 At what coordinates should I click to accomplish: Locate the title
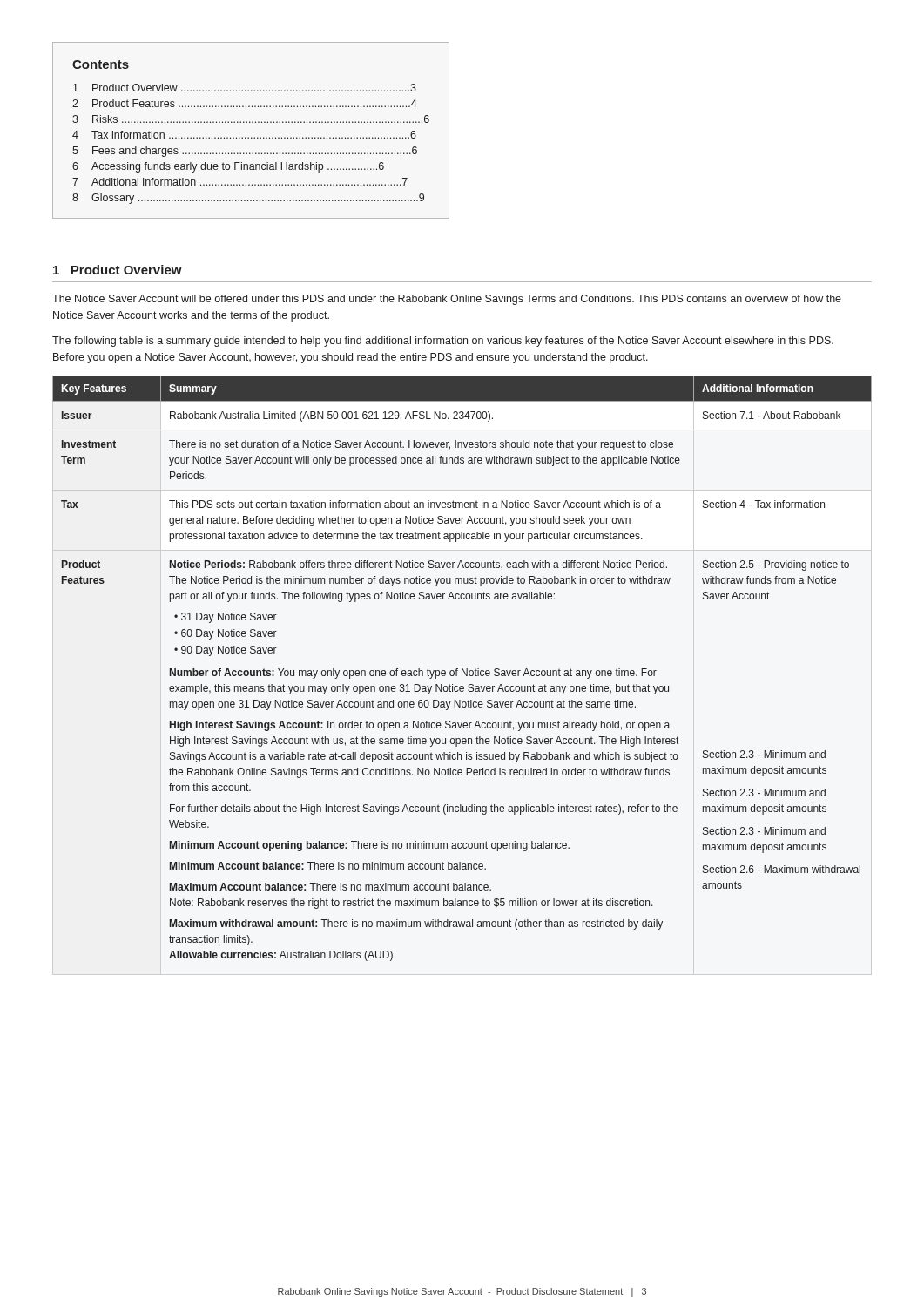tap(251, 130)
